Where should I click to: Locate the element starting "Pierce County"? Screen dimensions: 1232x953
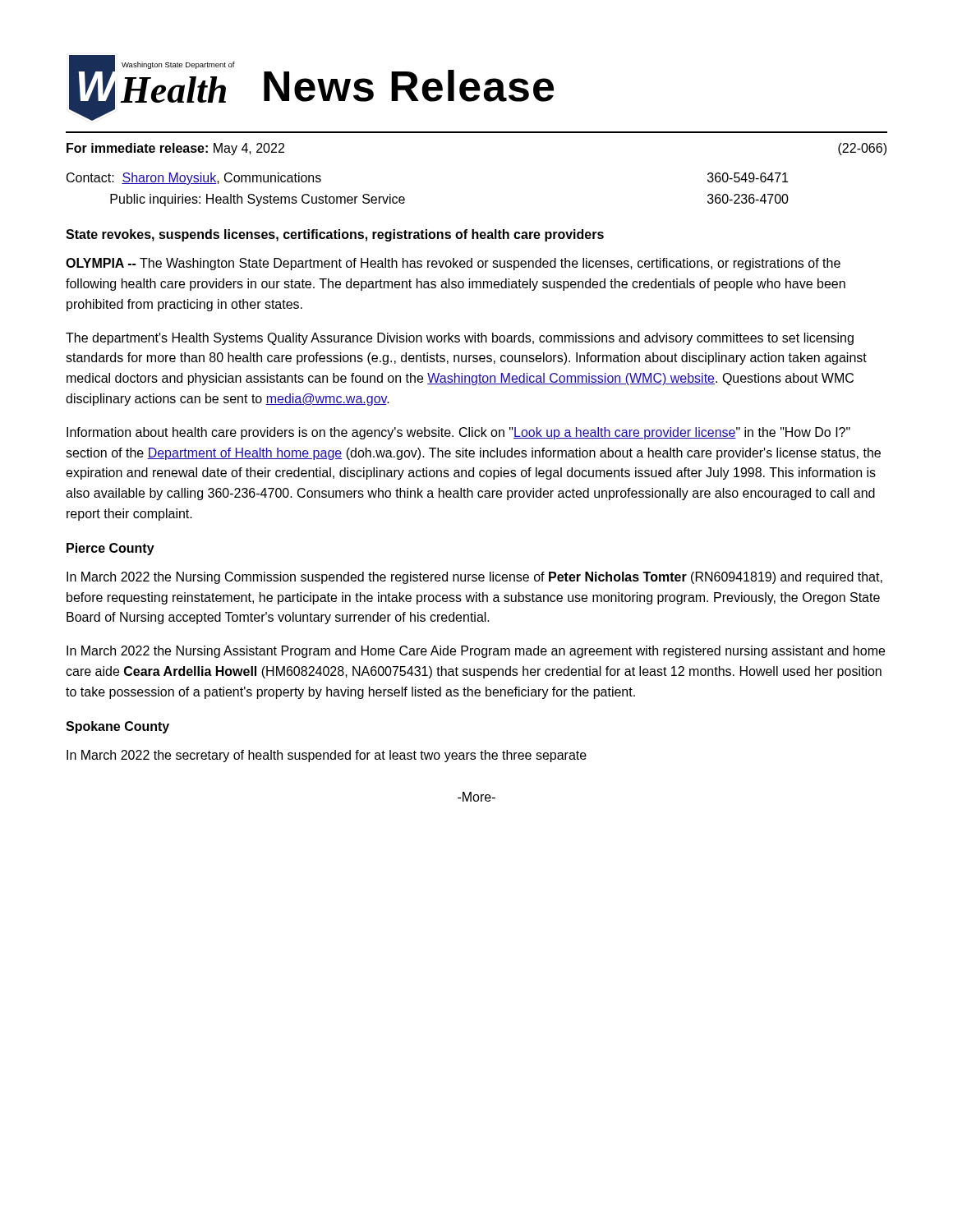pyautogui.click(x=110, y=548)
